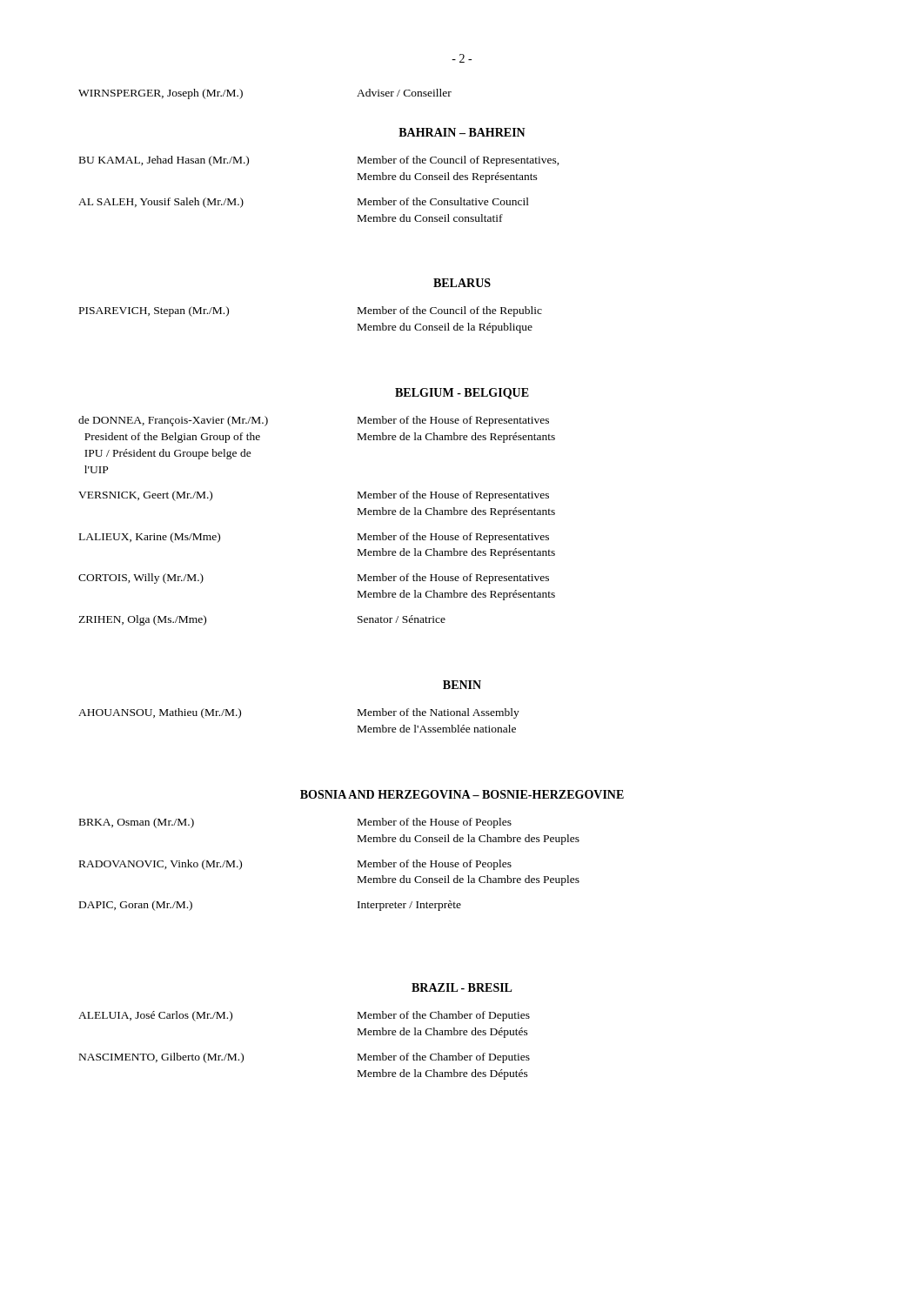Screen dimensions: 1305x924
Task: Click on the list item that says "VERSNICK, Geert (Mr./M.) Member of the House"
Action: (462, 503)
